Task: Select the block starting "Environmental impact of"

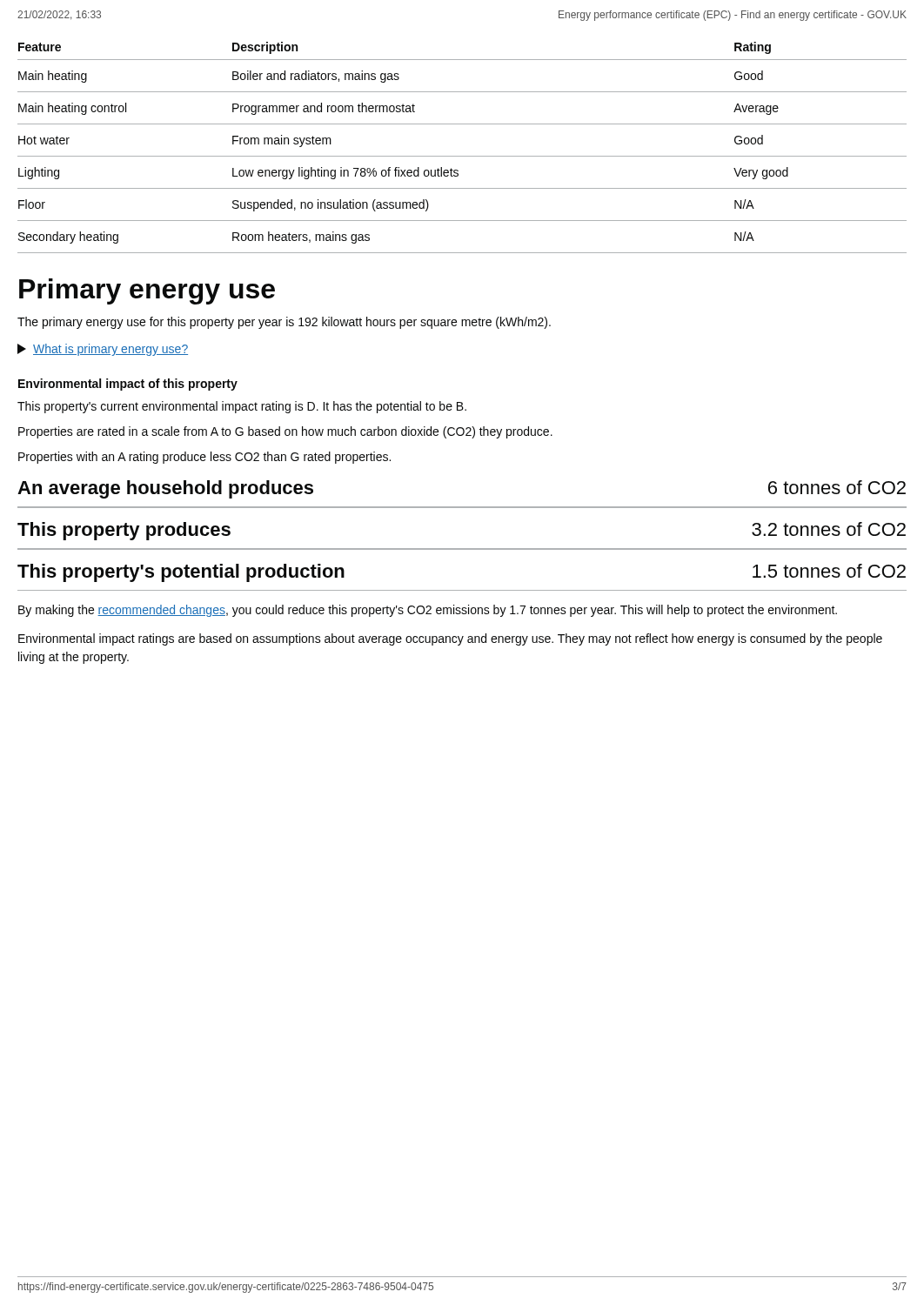Action: 128,385
